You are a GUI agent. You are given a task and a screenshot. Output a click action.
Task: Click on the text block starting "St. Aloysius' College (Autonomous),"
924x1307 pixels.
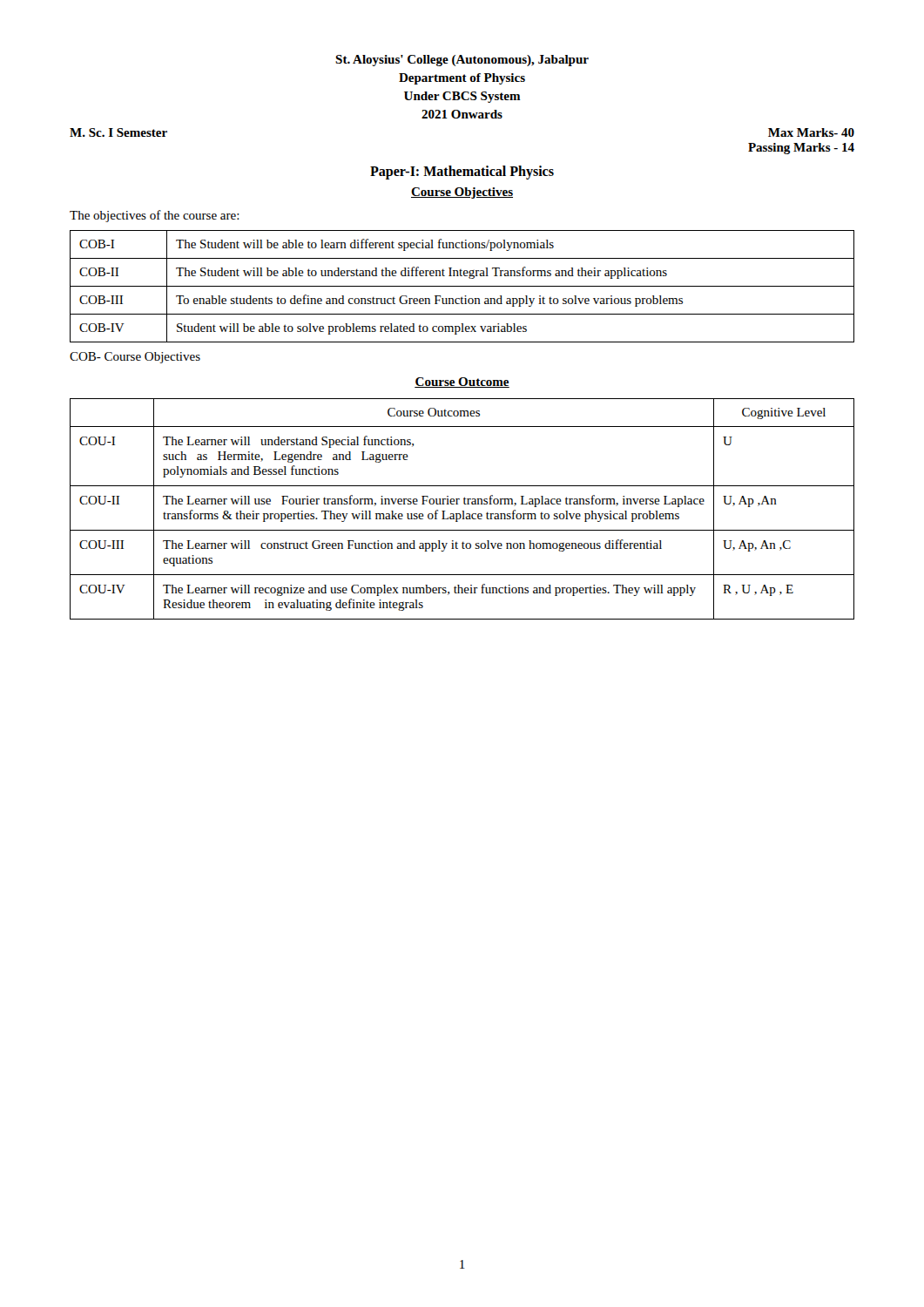coord(462,59)
